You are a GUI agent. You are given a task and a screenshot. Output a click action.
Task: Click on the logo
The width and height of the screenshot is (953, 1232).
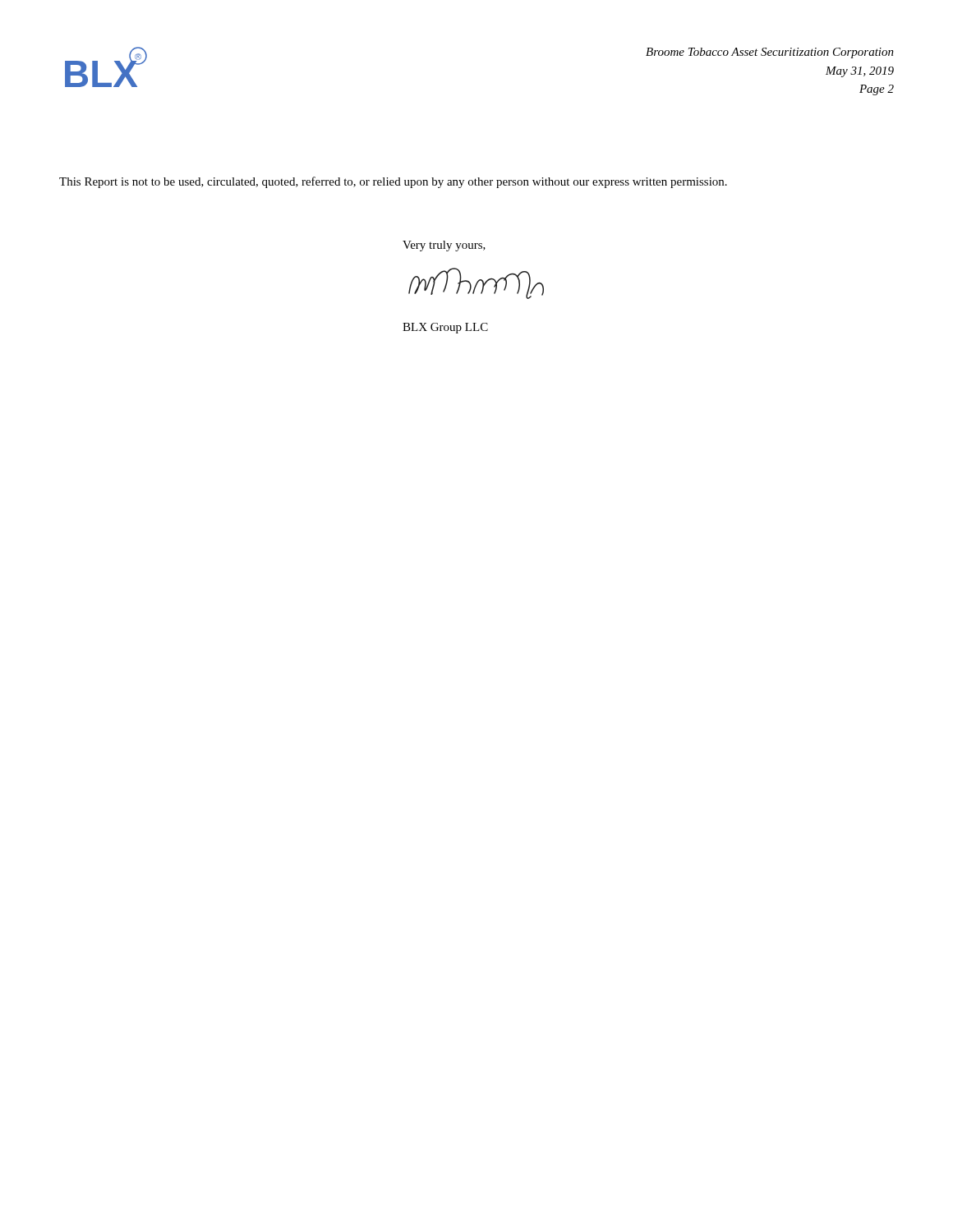[x=104, y=74]
